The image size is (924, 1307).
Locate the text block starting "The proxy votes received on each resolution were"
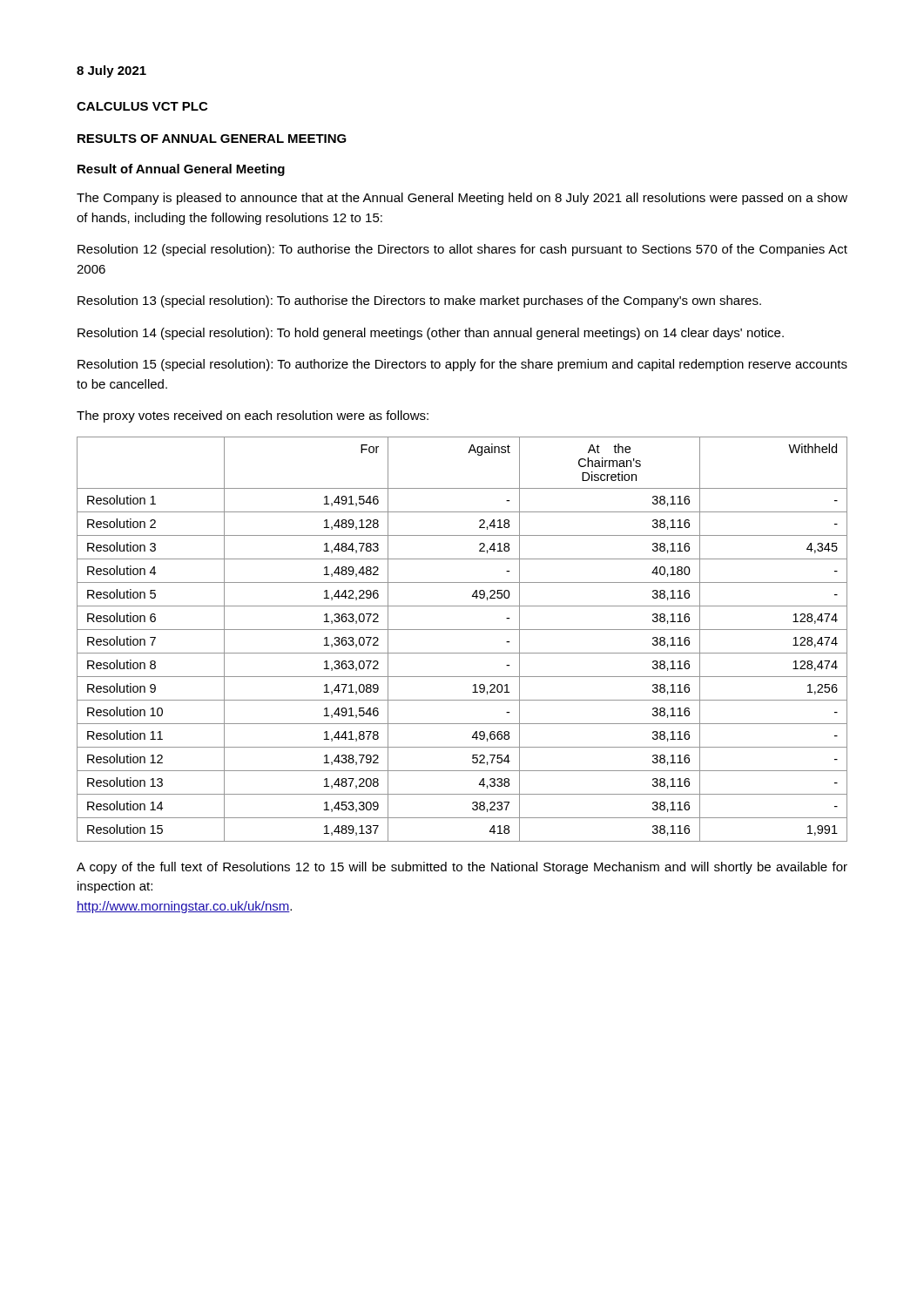point(253,415)
